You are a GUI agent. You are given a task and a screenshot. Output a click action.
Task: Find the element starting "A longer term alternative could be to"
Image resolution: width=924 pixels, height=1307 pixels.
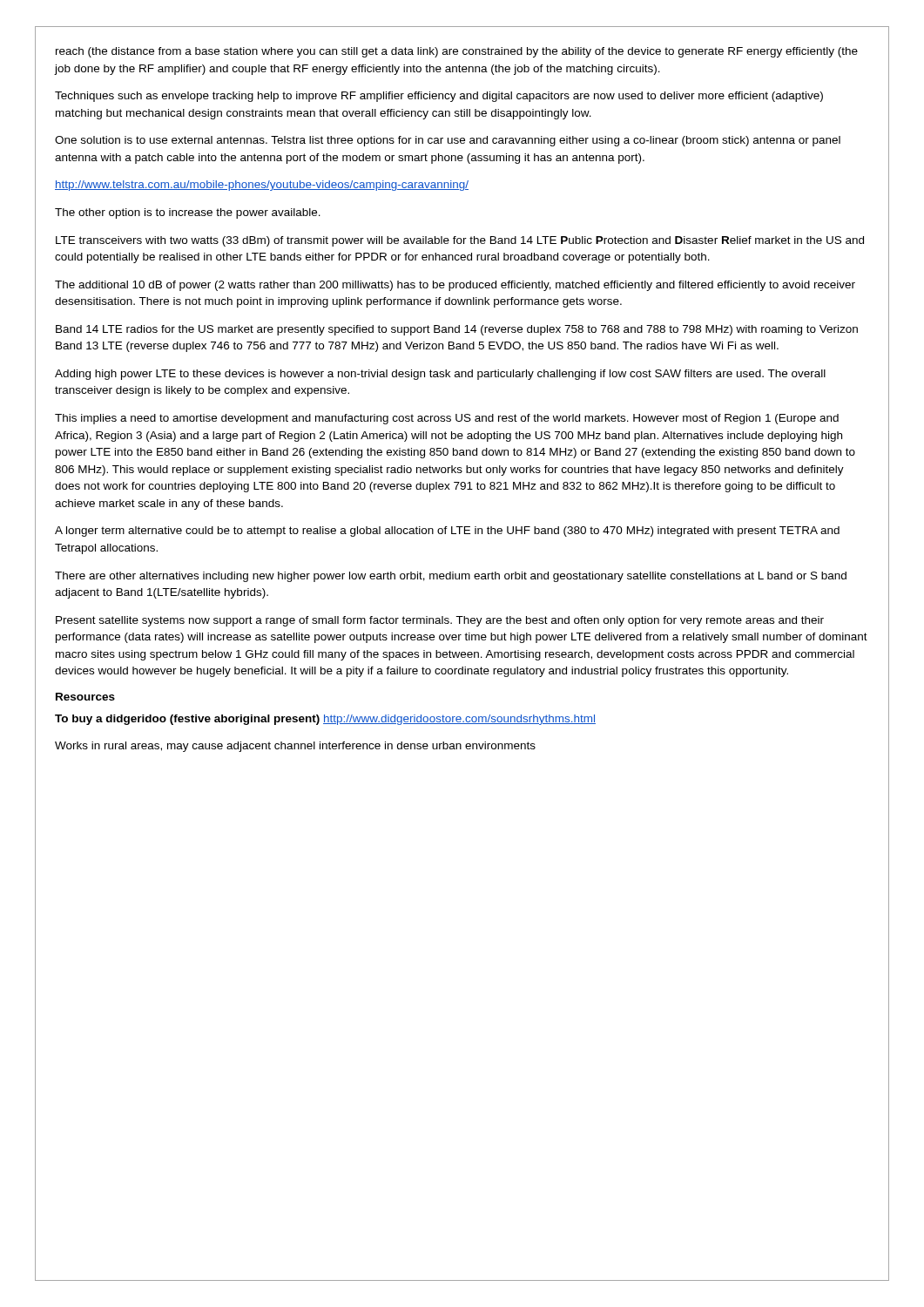pyautogui.click(x=447, y=539)
